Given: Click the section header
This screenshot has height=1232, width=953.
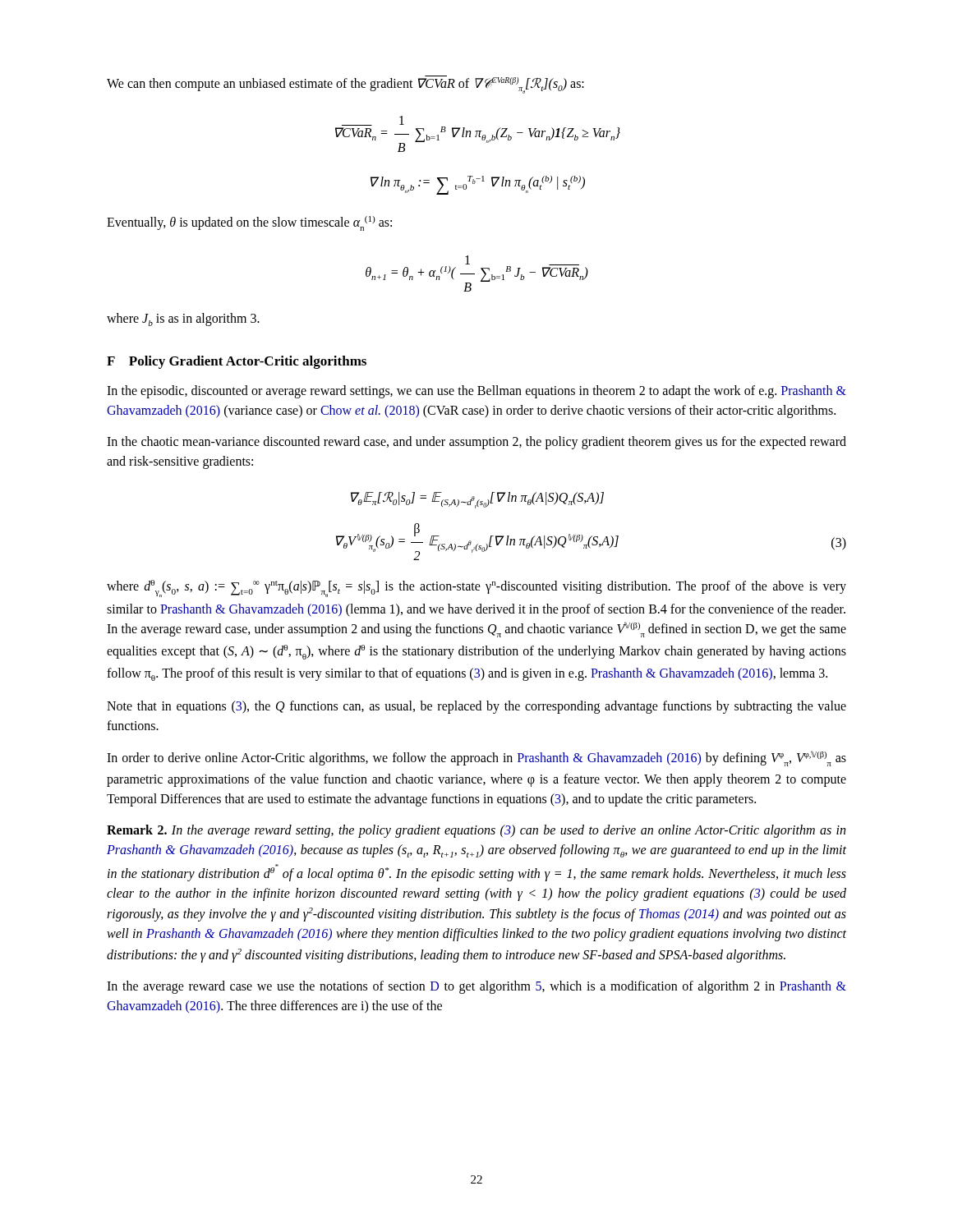Looking at the screenshot, I should tap(237, 361).
